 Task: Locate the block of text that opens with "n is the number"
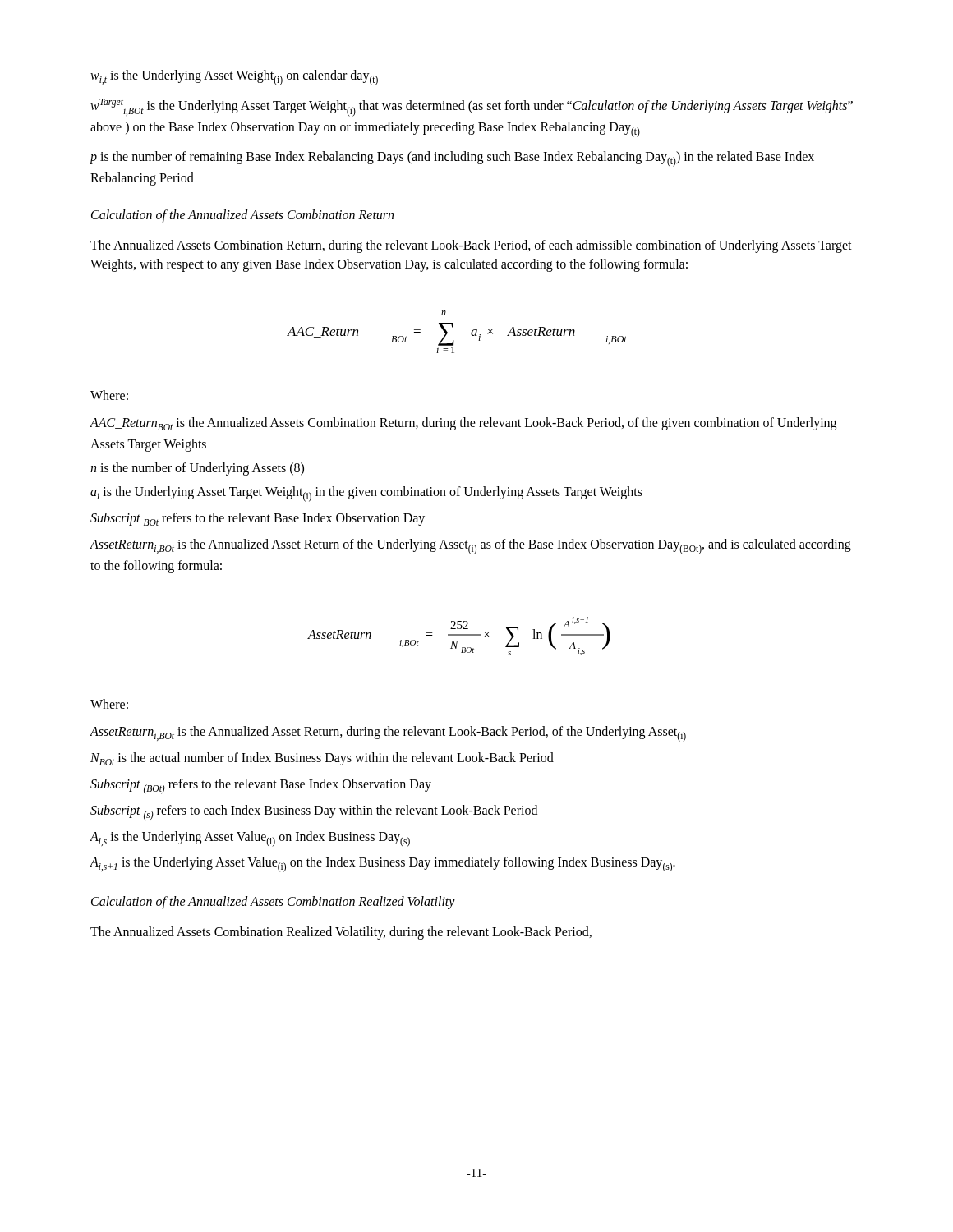(x=198, y=468)
